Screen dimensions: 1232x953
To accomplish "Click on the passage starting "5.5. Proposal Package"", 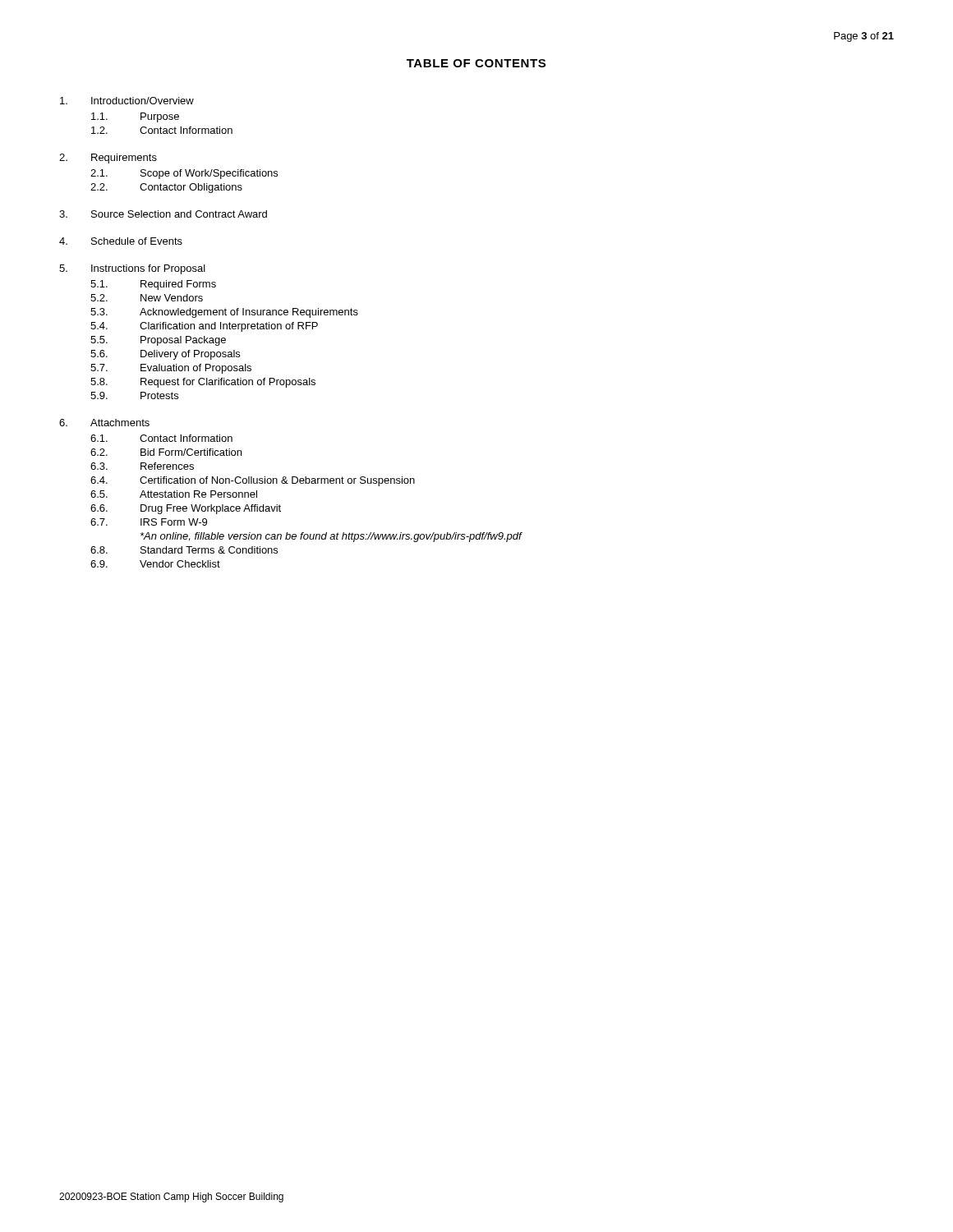I will pyautogui.click(x=158, y=340).
